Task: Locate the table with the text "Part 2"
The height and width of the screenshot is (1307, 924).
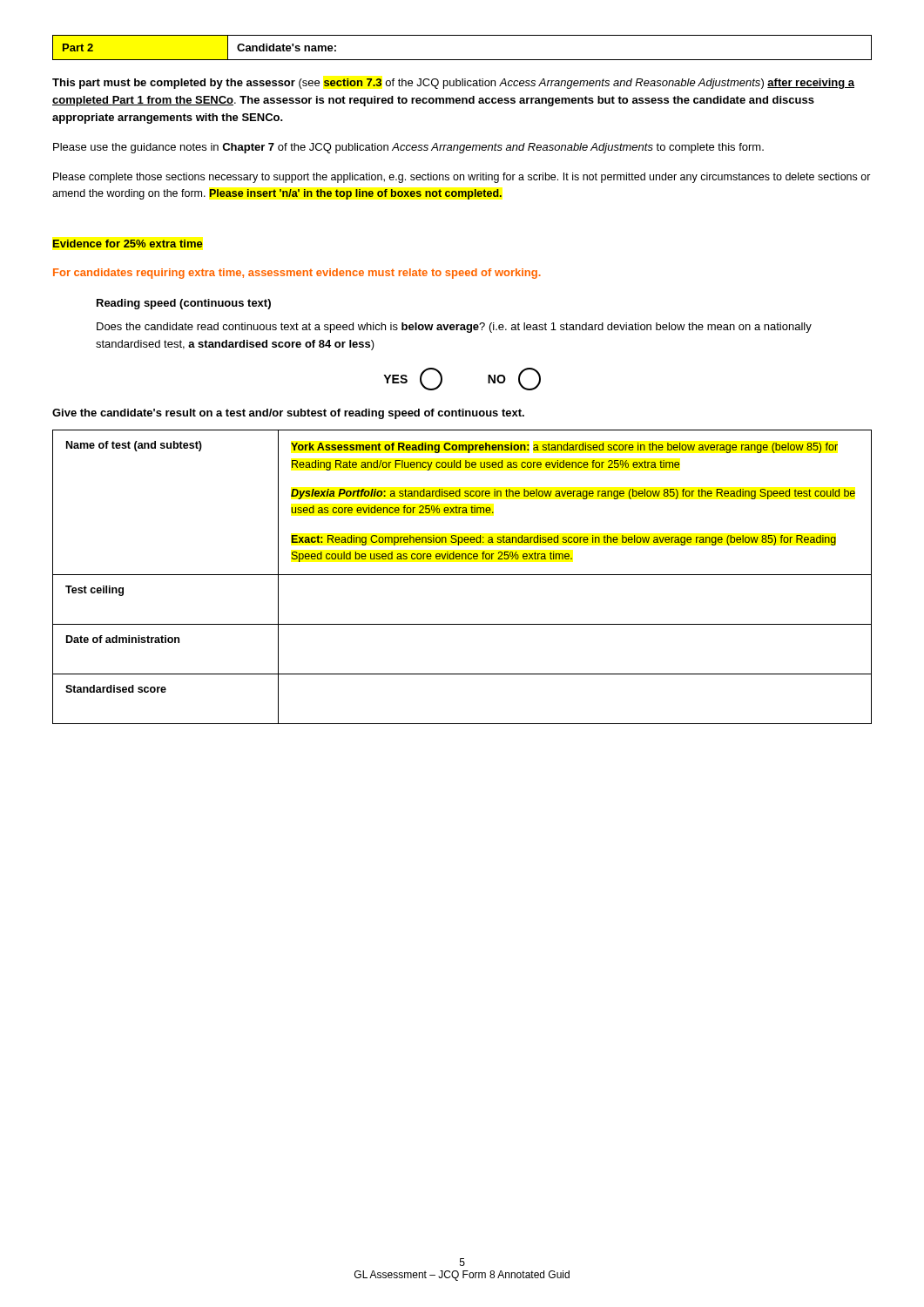Action: coord(462,48)
